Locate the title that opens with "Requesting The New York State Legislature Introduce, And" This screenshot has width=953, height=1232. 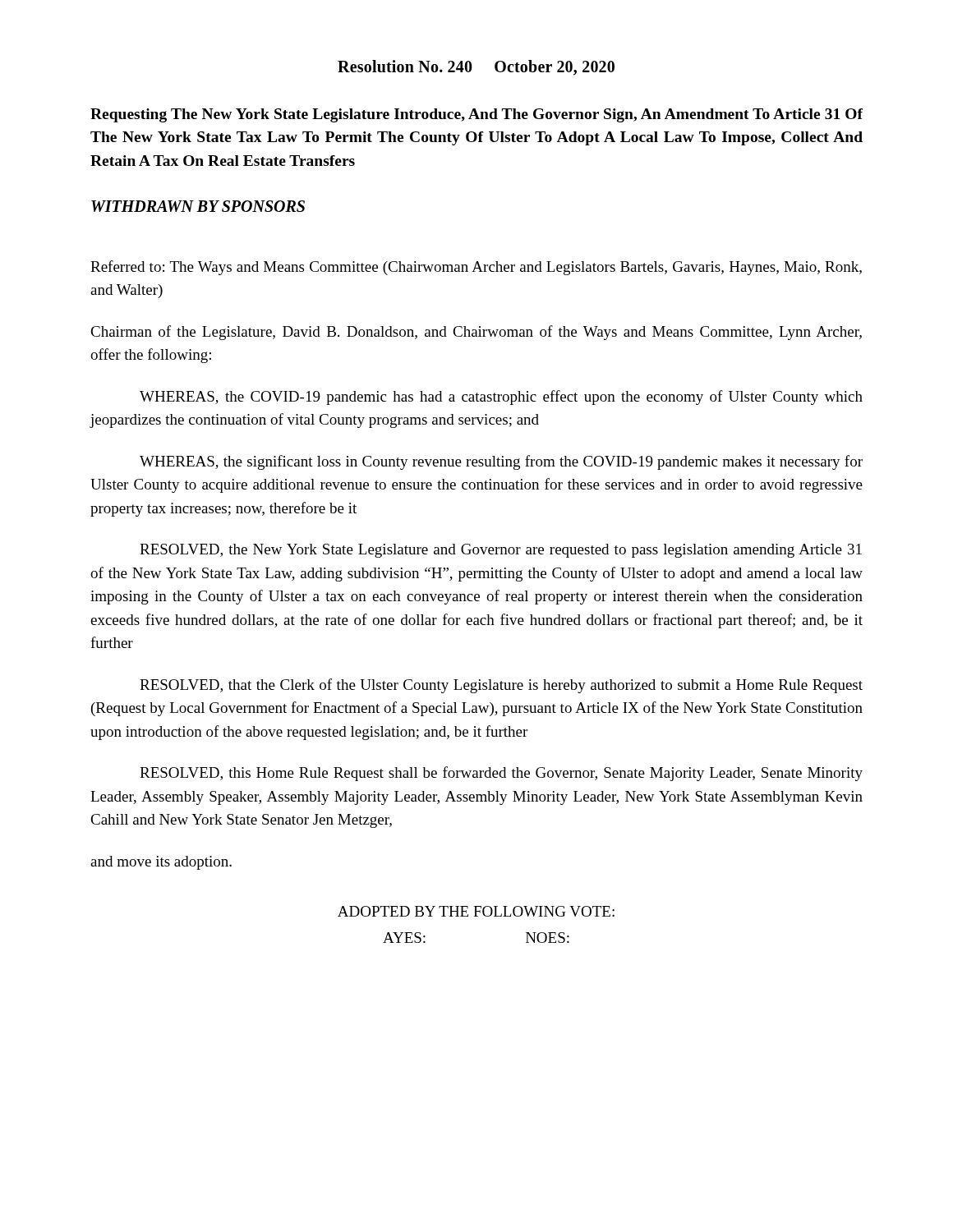coord(476,137)
